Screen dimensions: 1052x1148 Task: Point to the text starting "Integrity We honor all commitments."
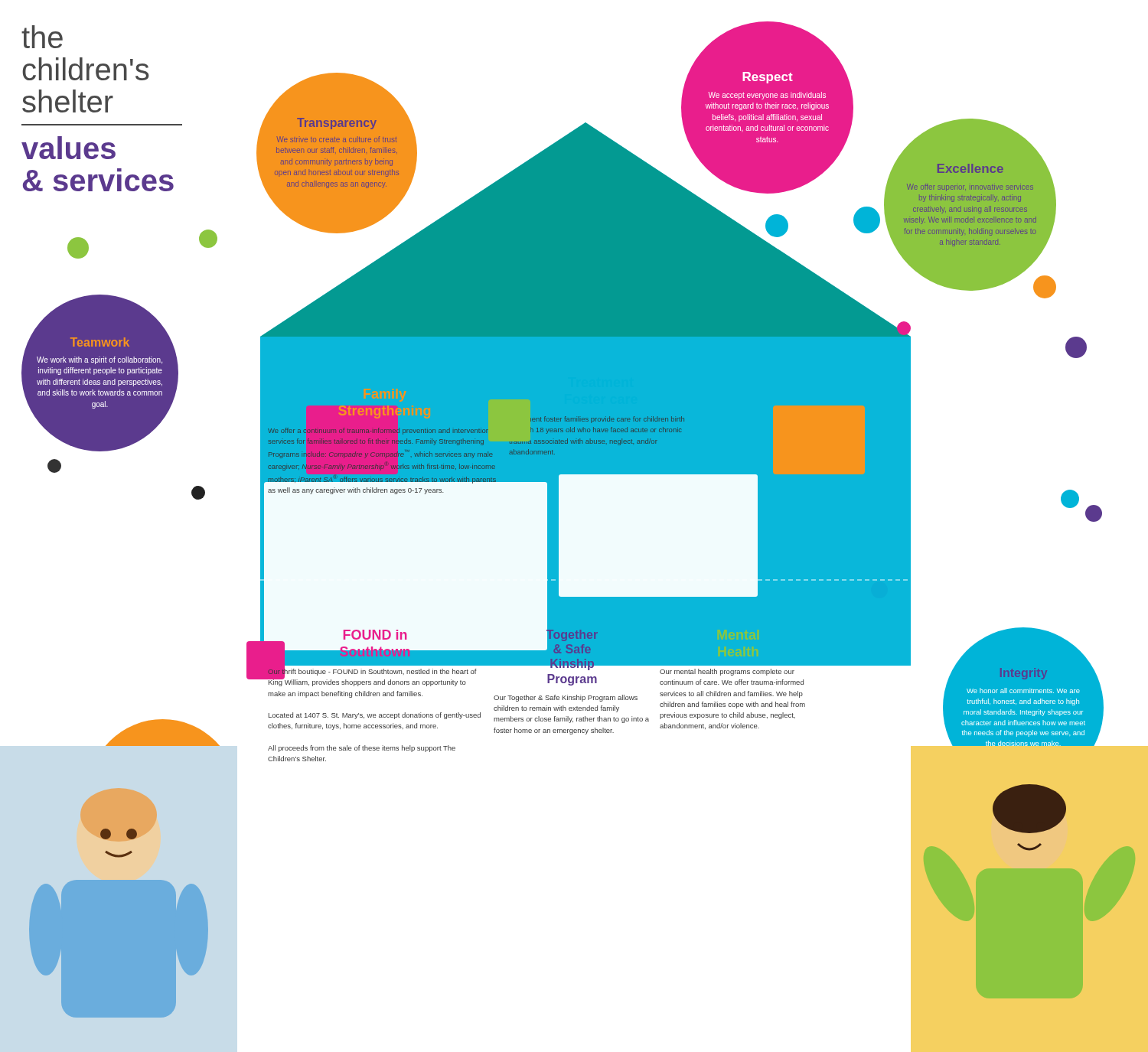(1023, 708)
